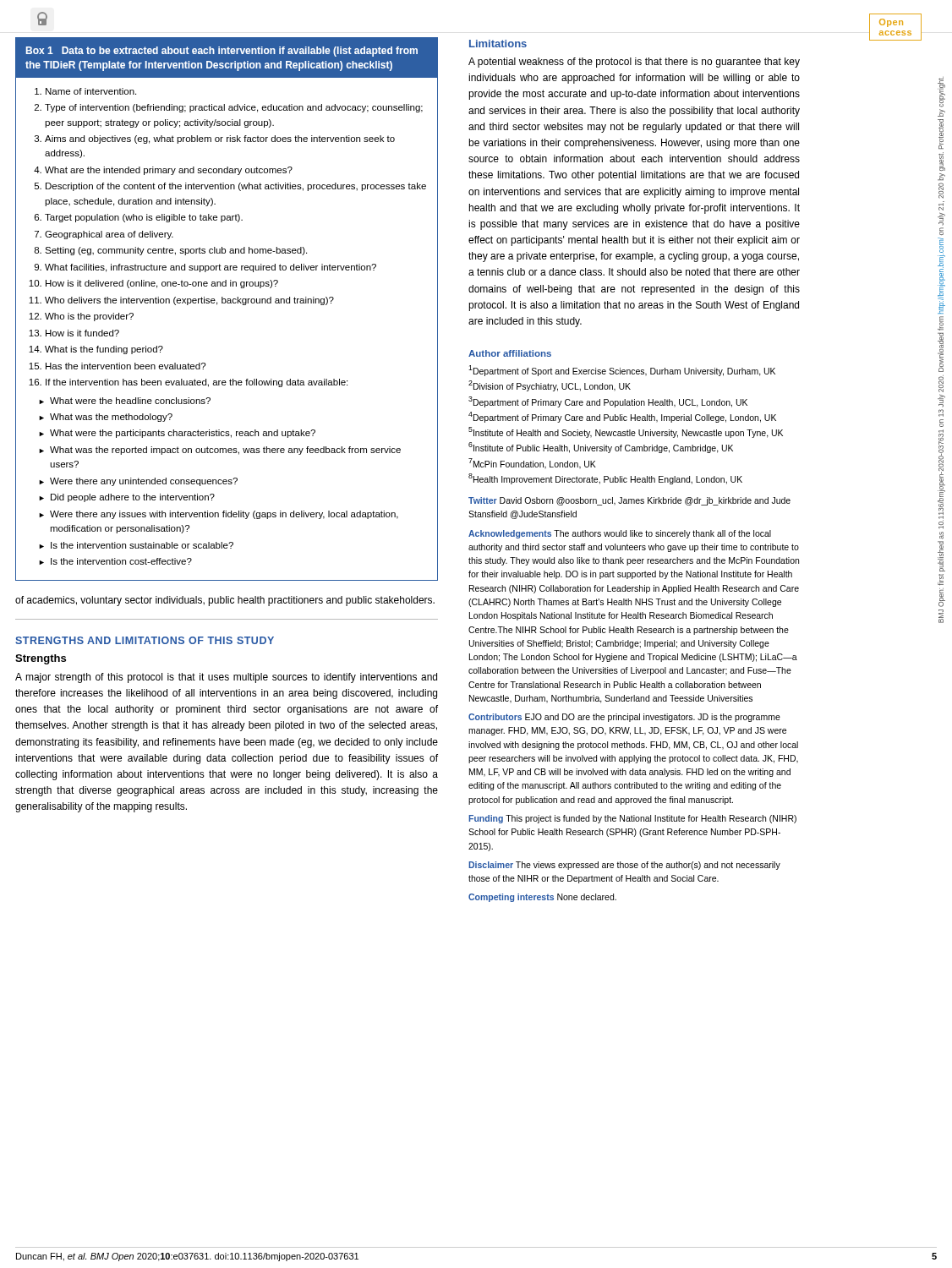This screenshot has width=952, height=1268.
Task: Navigate to the text block starting "►Is the intervention sustainable or scalable?"
Action: point(142,546)
